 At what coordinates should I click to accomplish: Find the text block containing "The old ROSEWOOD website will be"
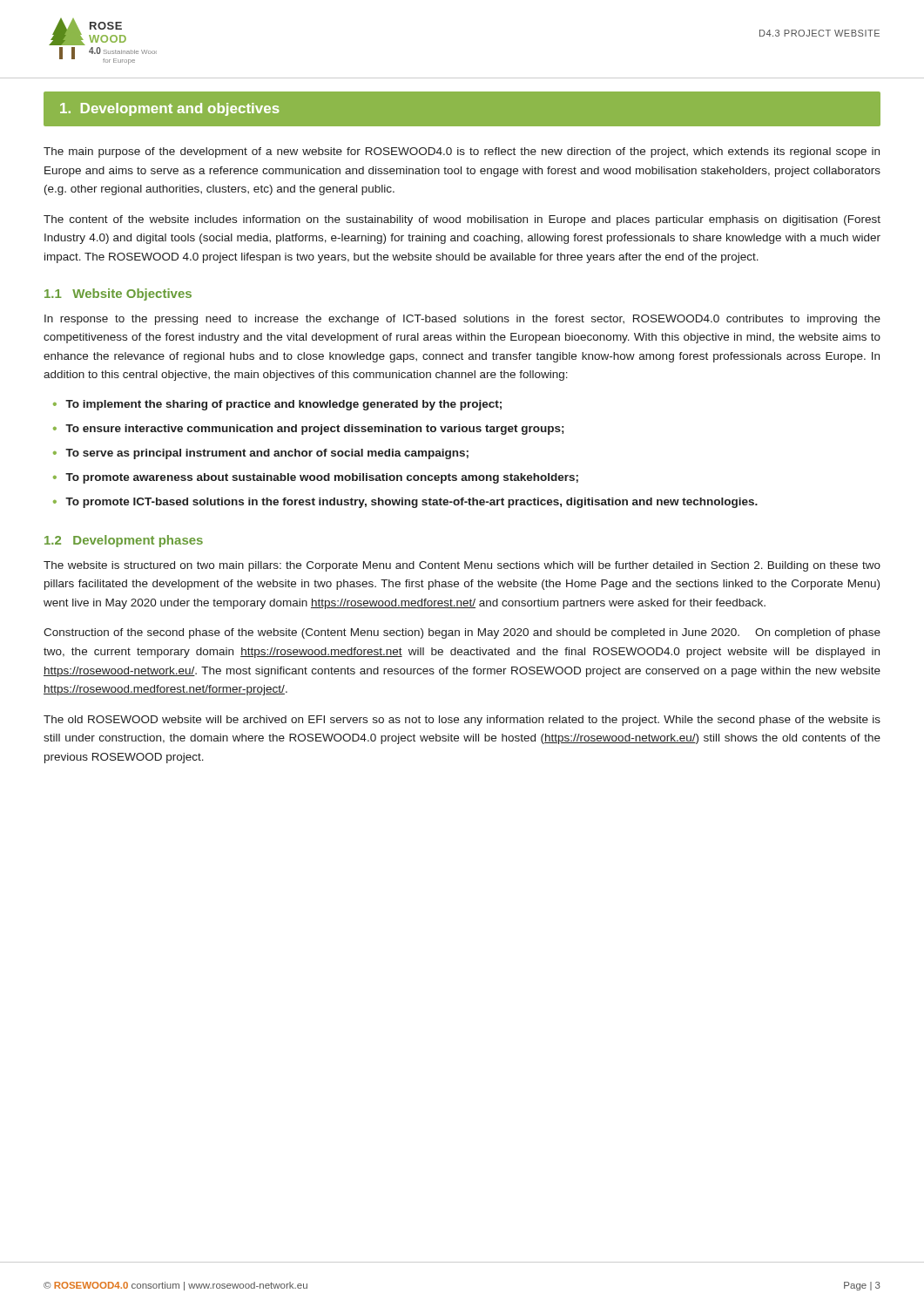point(462,738)
